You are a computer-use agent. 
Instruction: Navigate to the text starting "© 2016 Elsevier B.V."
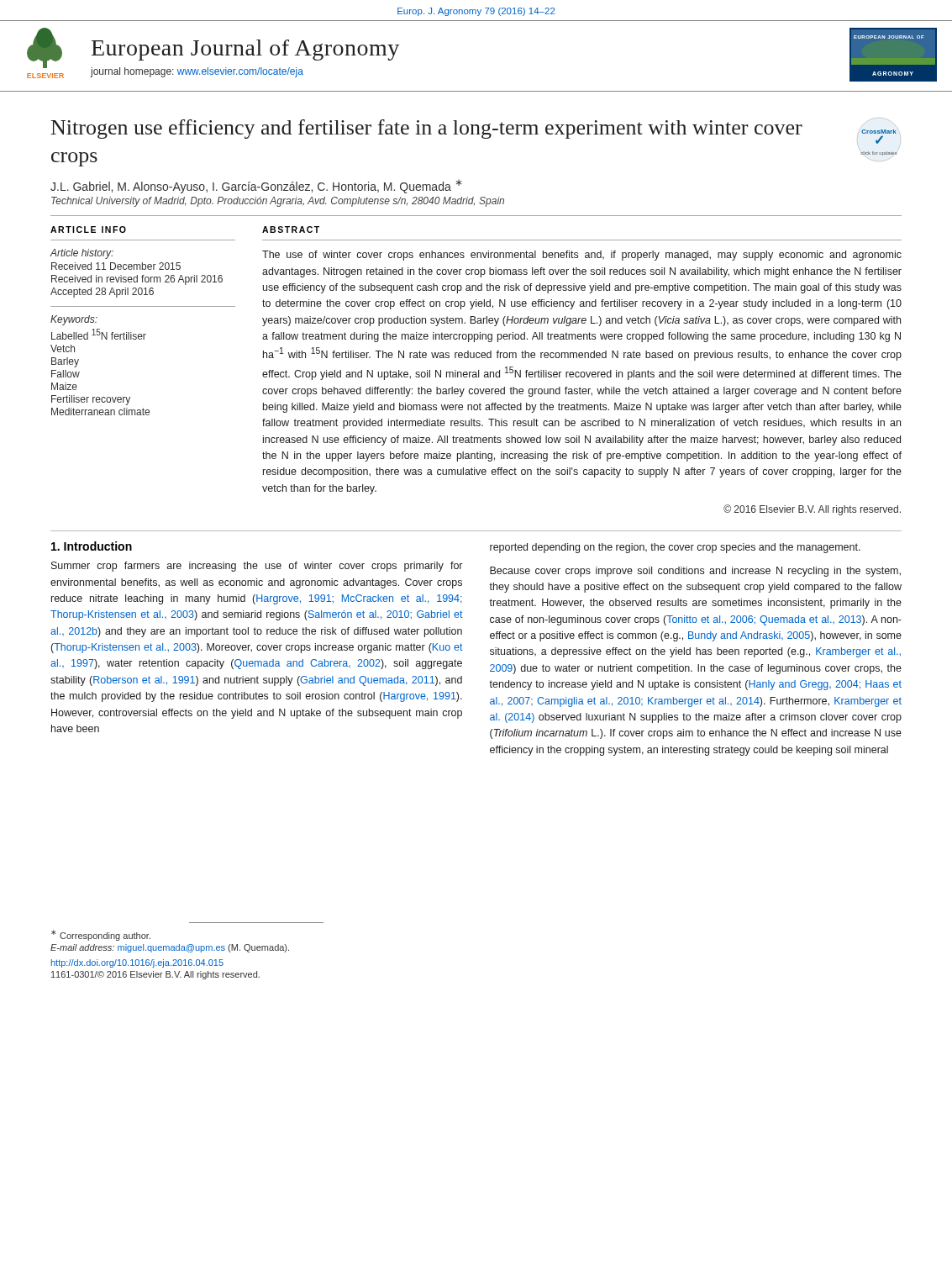tap(813, 510)
